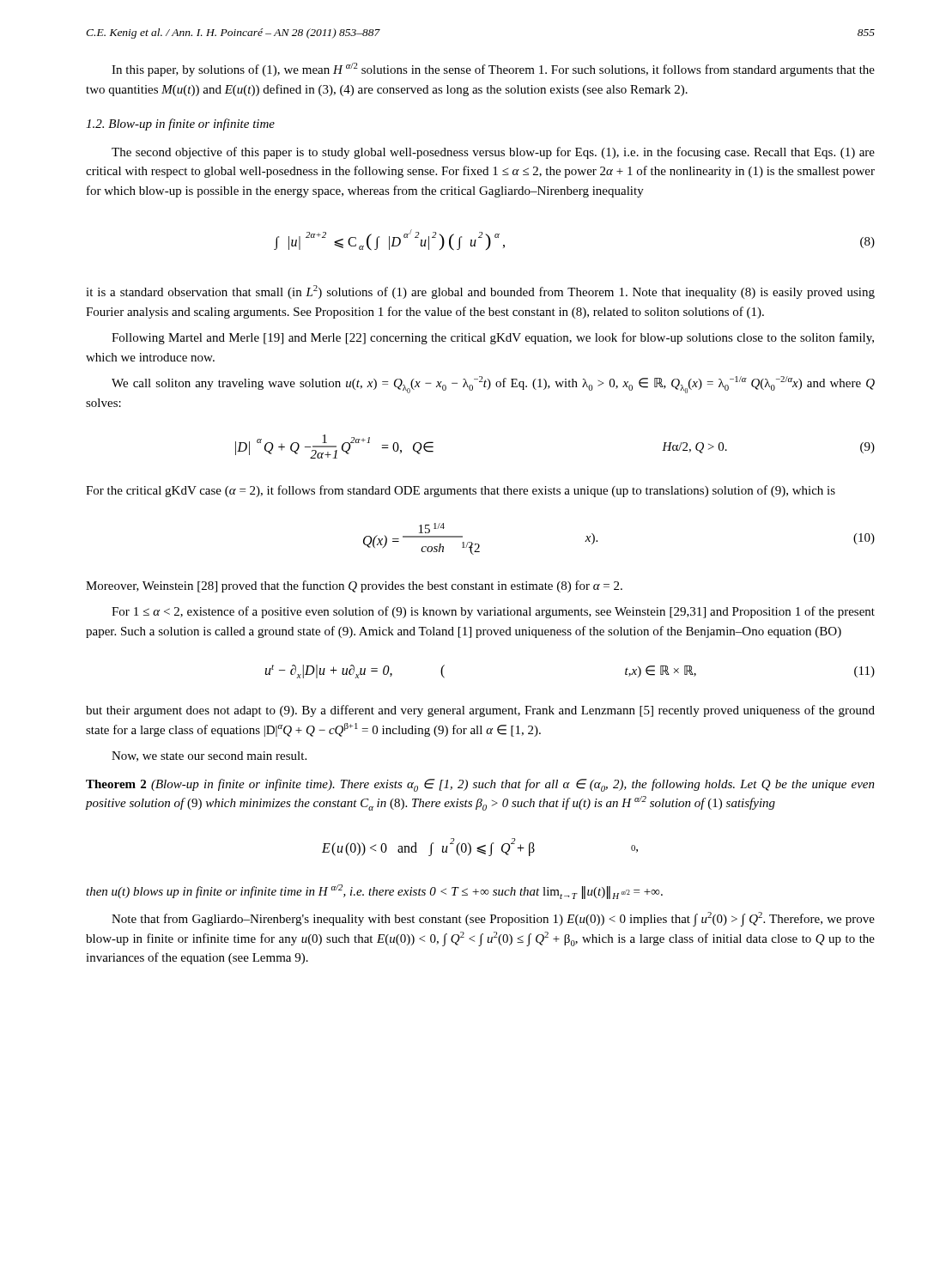Viewport: 952px width, 1288px height.
Task: Point to the passage starting "it is a standard observation that small"
Action: click(480, 347)
